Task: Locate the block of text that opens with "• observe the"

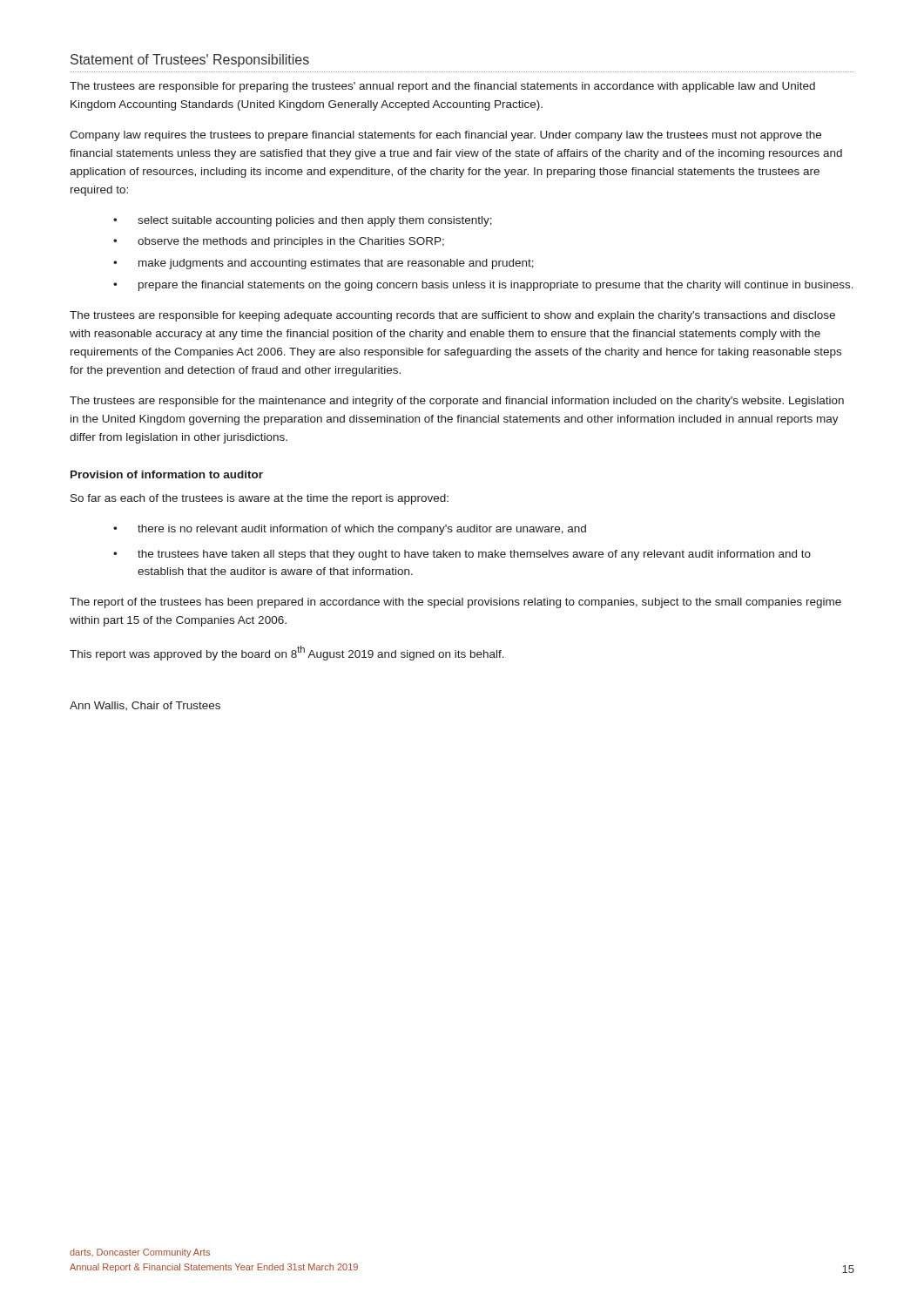Action: [x=279, y=242]
